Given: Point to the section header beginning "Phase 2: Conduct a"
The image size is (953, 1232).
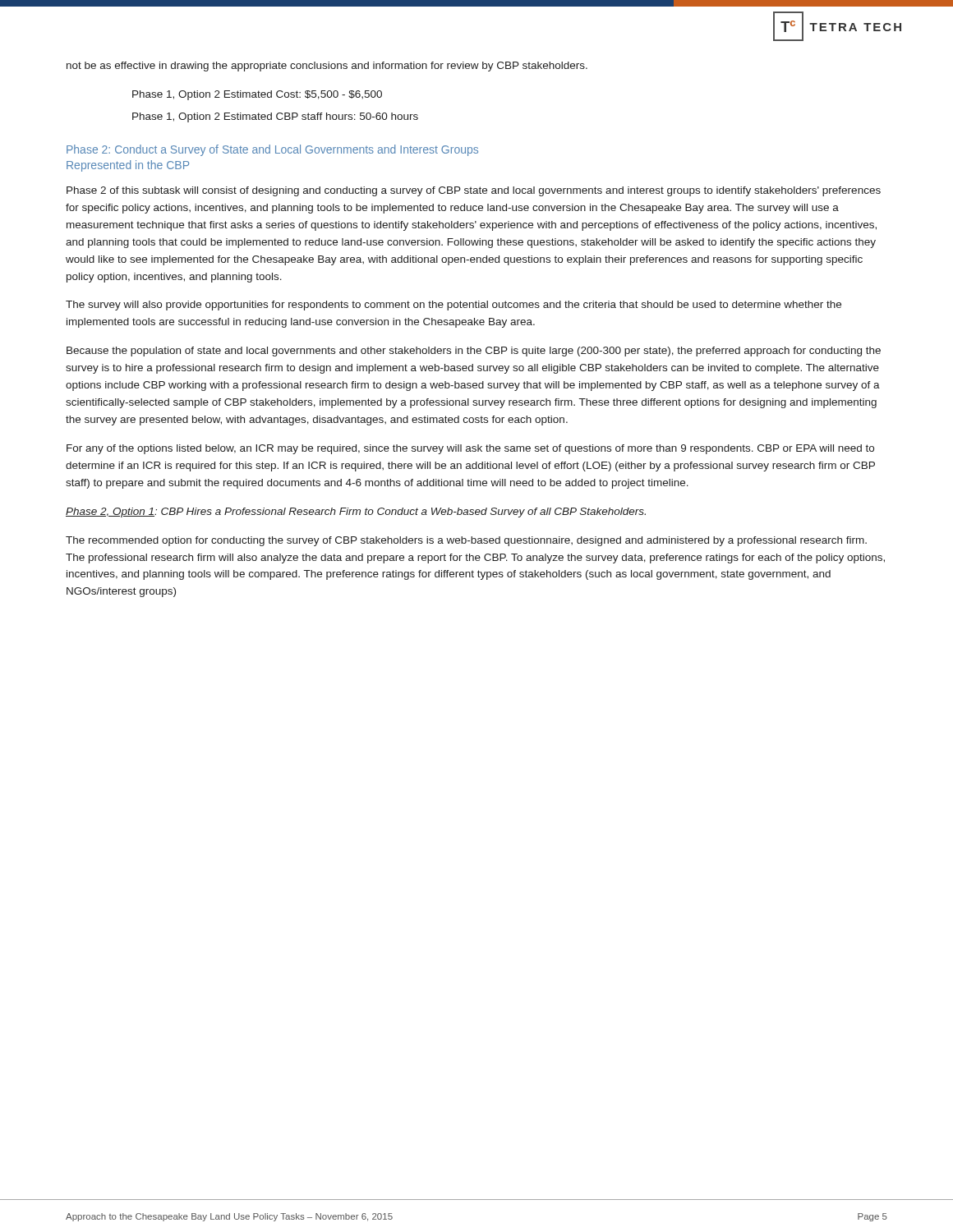Looking at the screenshot, I should tap(272, 157).
